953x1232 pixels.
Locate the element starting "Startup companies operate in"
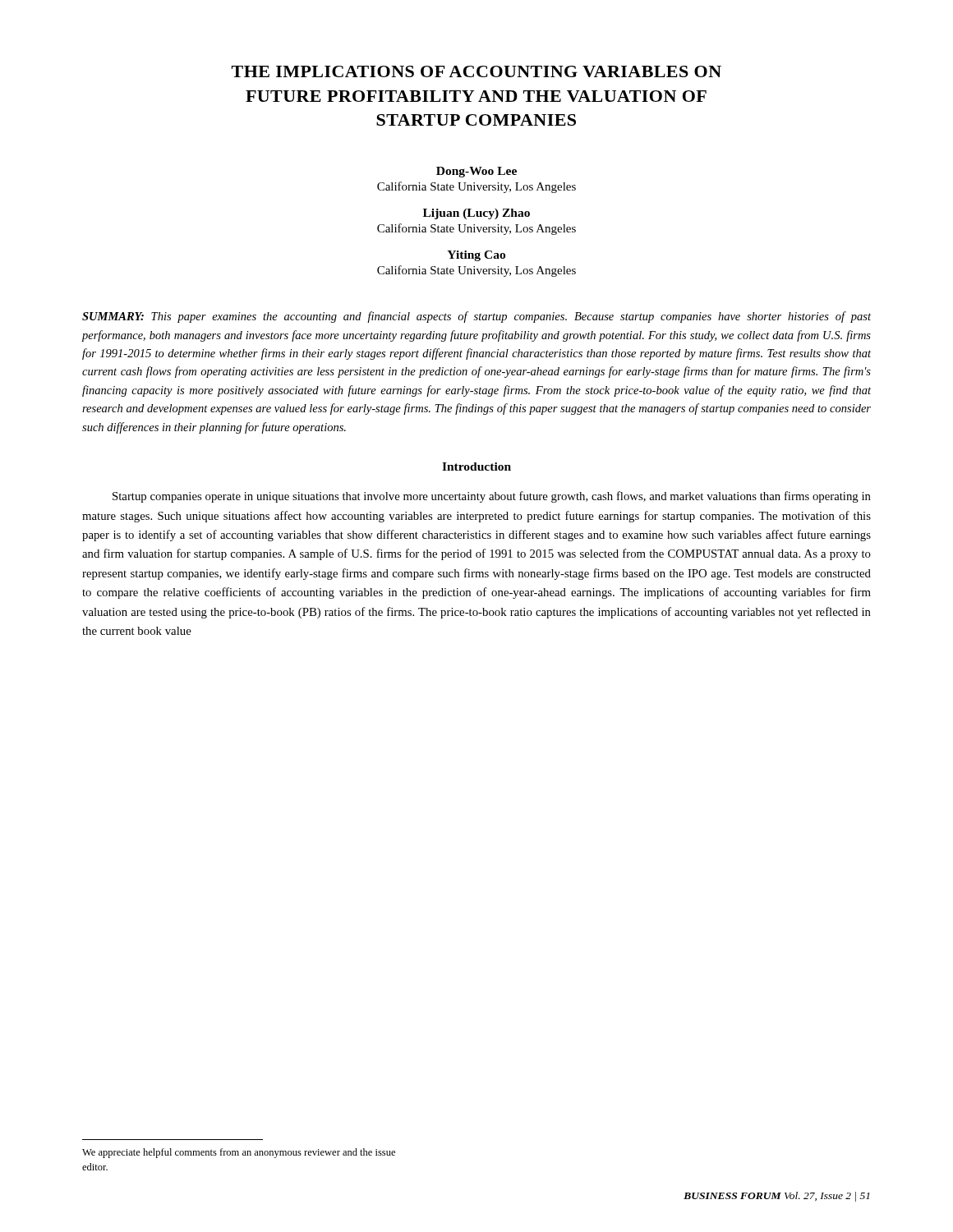coord(476,564)
